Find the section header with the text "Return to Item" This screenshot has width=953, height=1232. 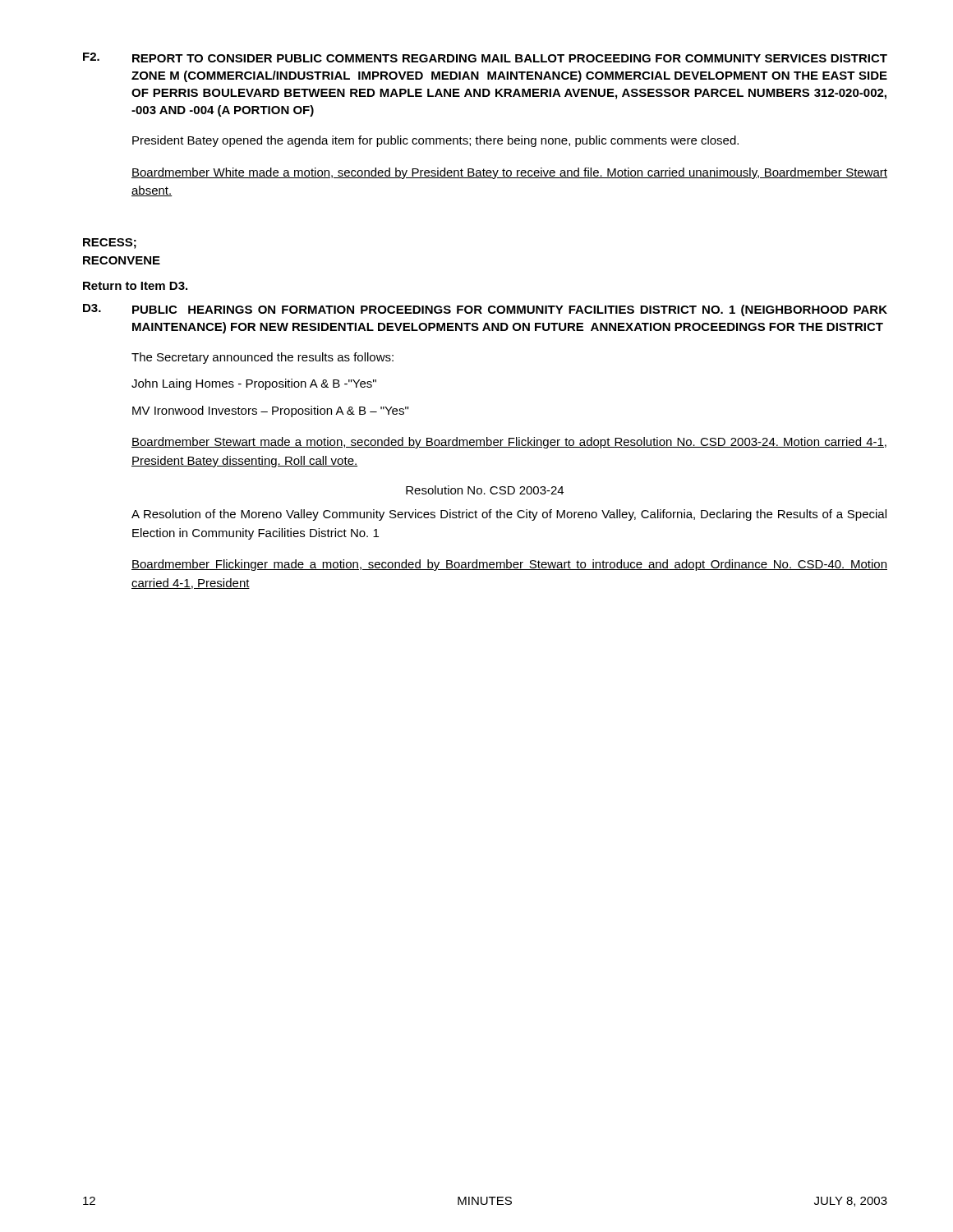[x=135, y=285]
